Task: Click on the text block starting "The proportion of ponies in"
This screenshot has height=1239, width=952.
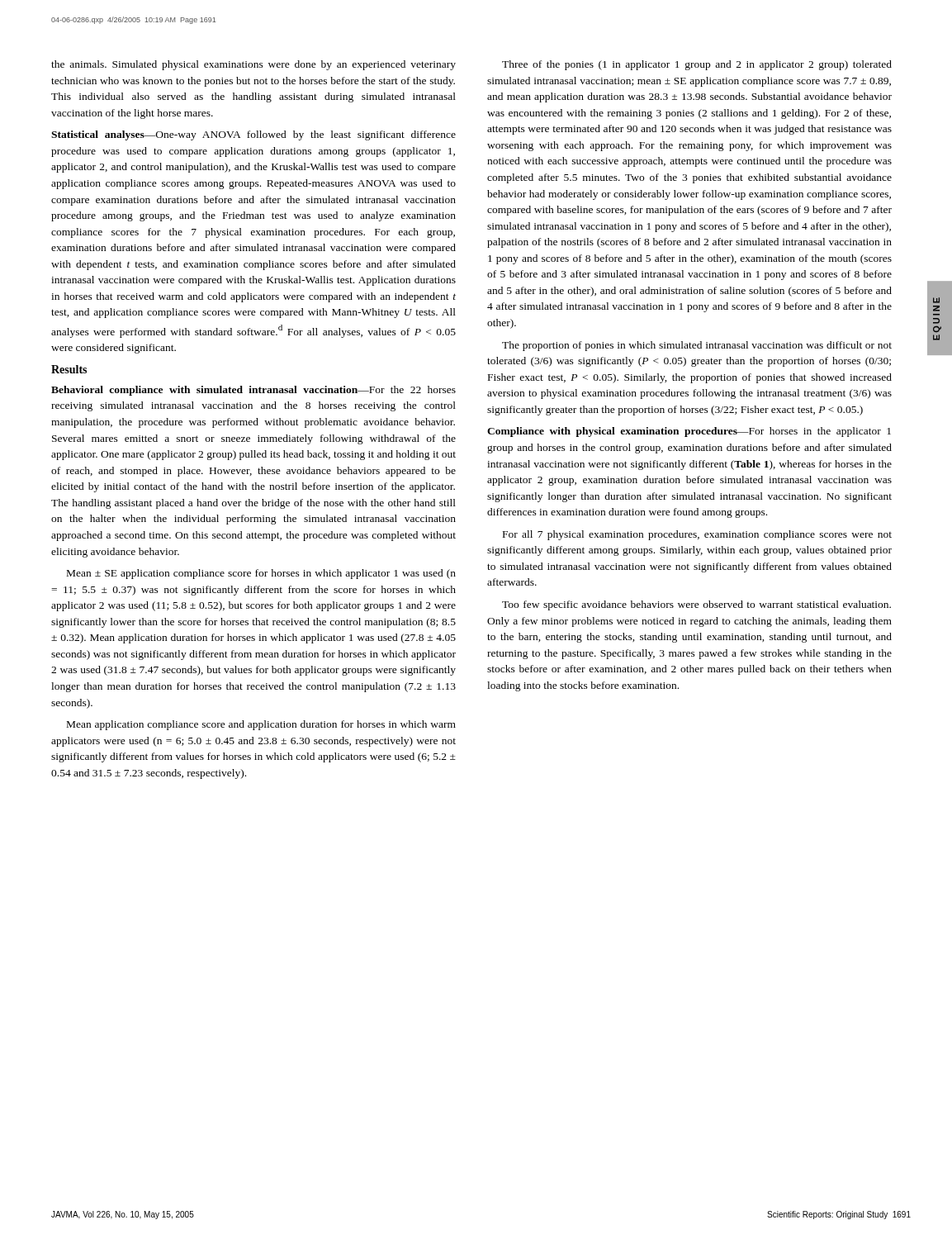Action: (689, 377)
